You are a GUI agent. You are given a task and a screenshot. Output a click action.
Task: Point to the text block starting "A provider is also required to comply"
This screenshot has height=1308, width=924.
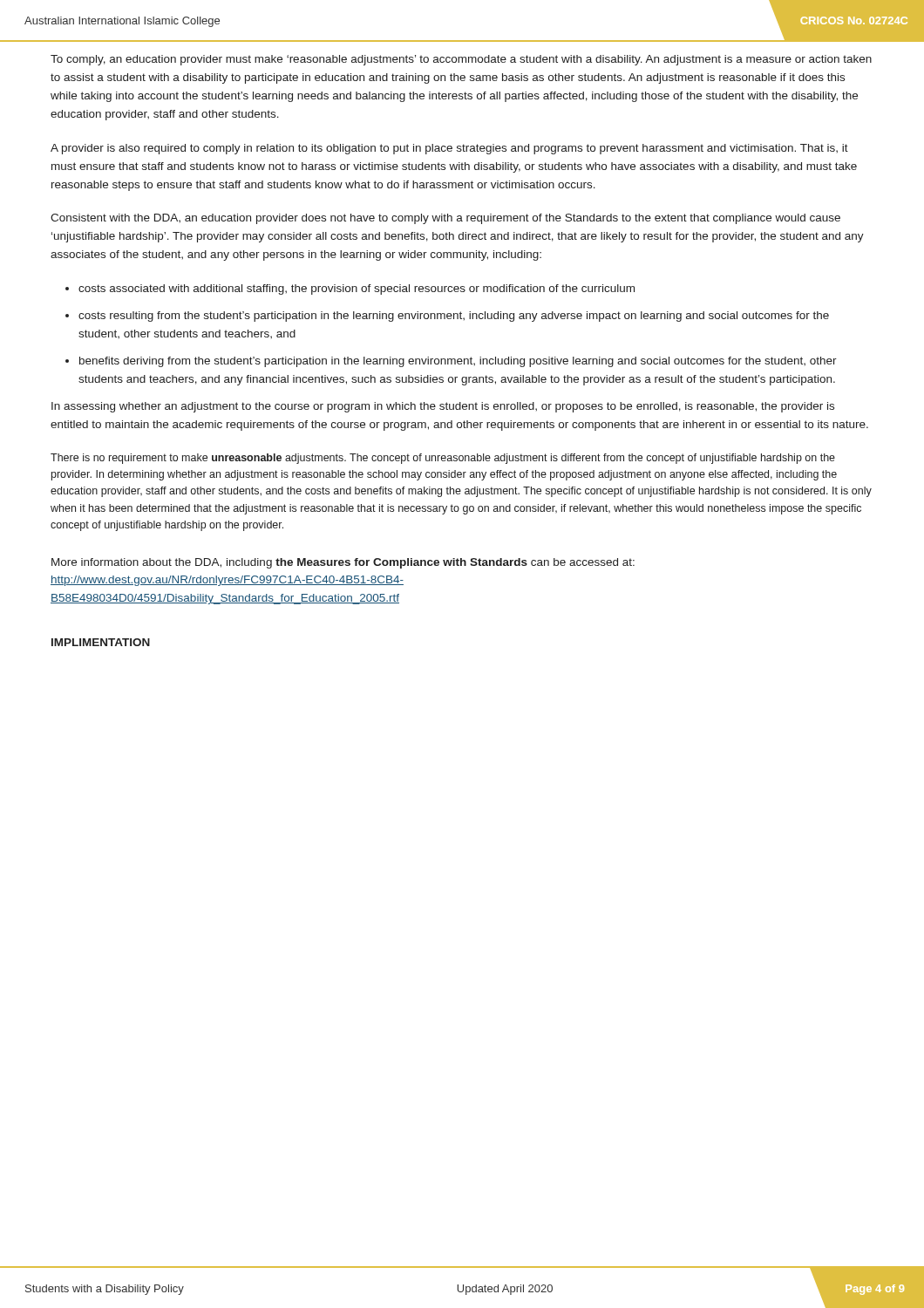click(x=454, y=166)
